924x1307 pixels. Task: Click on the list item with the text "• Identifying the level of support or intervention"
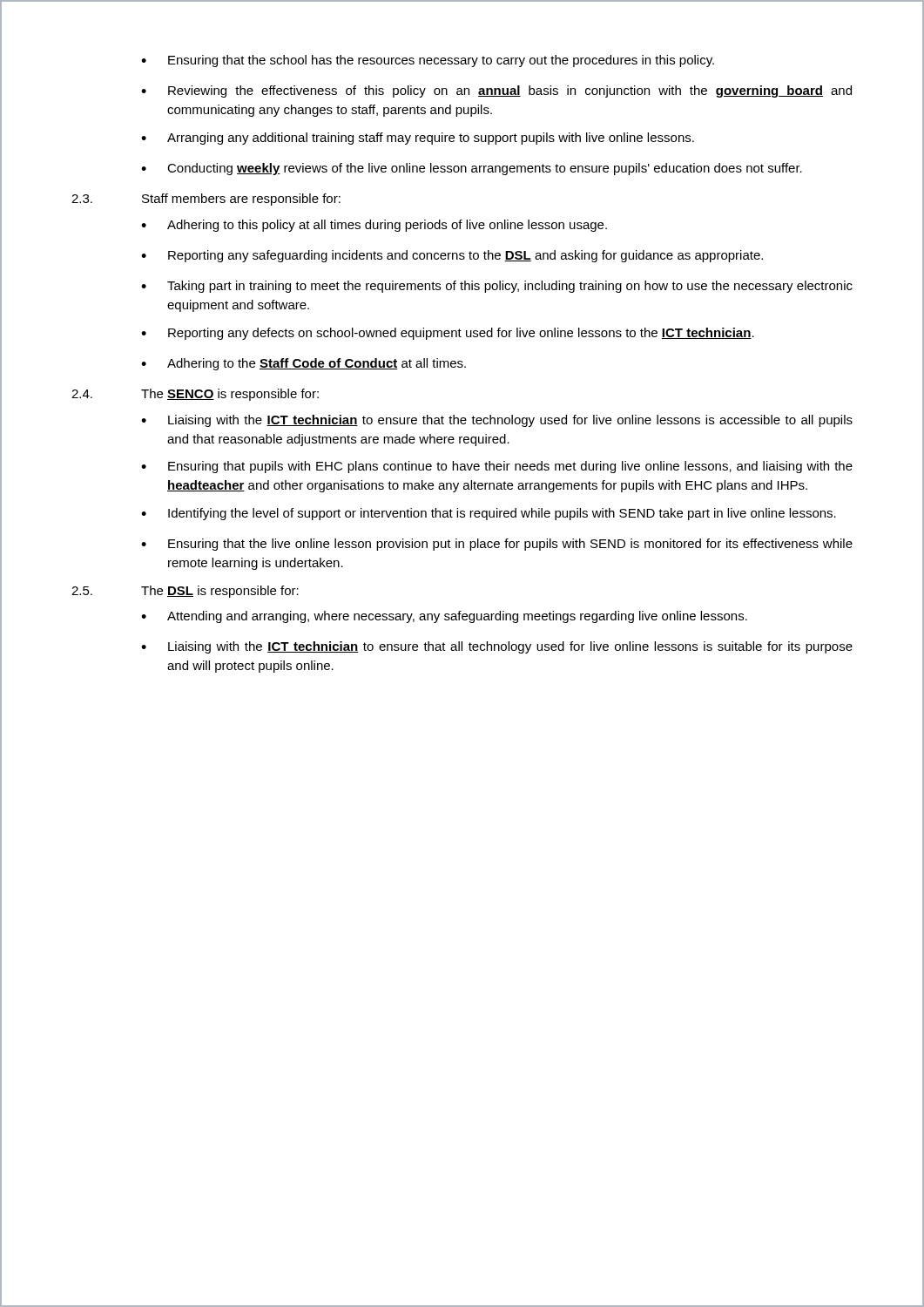pos(497,514)
